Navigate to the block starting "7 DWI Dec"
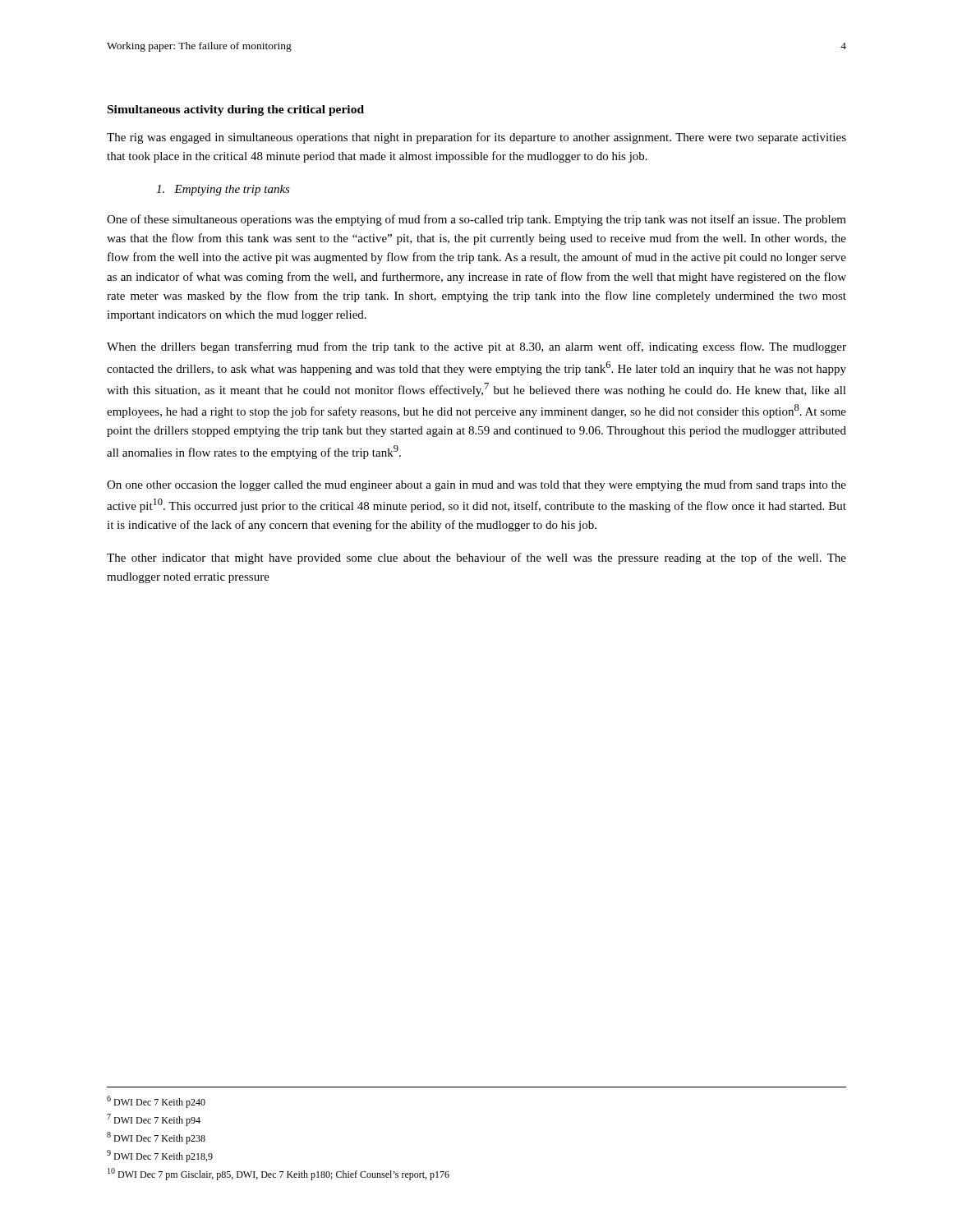 (x=154, y=1119)
